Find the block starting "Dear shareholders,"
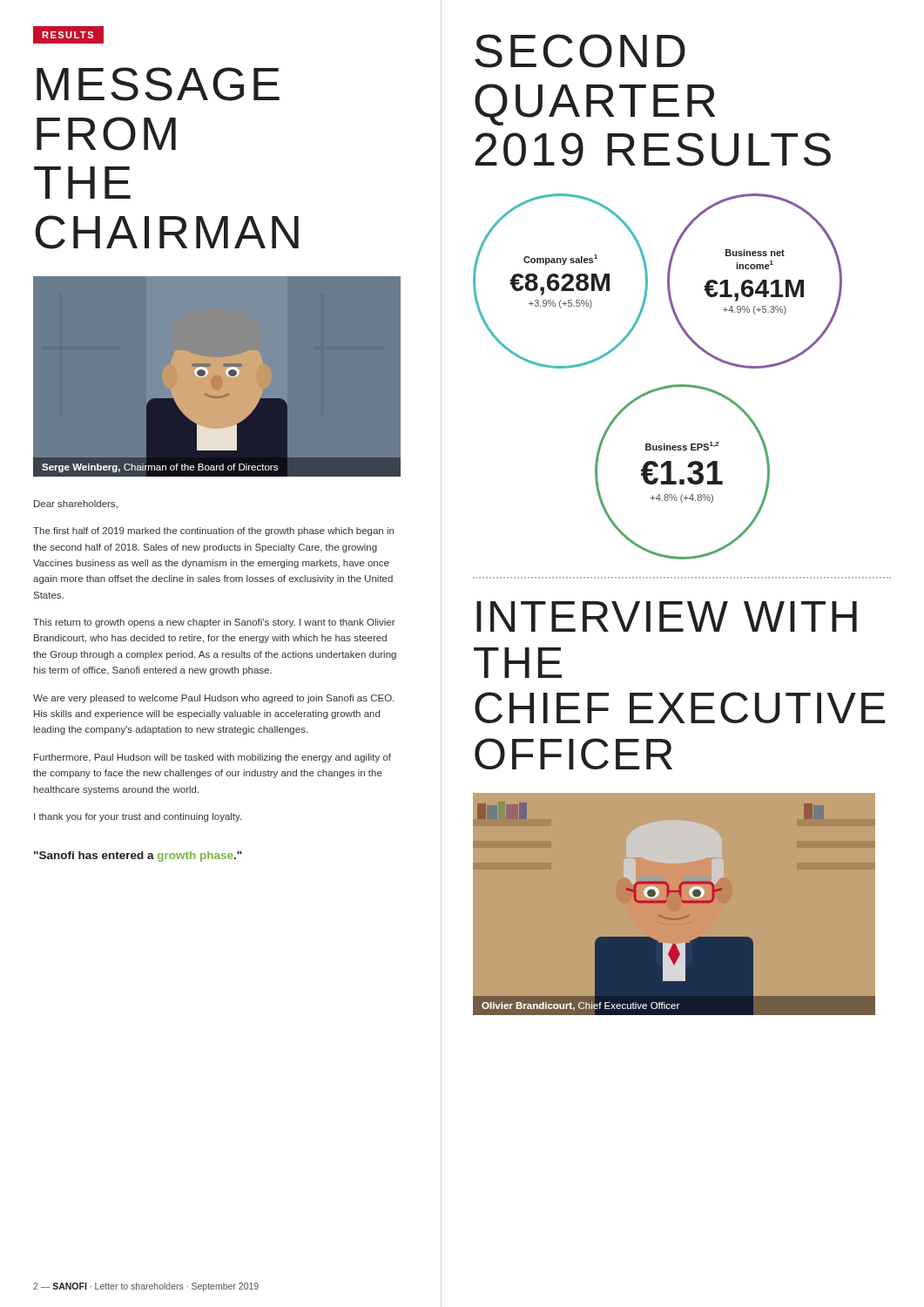The image size is (924, 1307). (76, 503)
